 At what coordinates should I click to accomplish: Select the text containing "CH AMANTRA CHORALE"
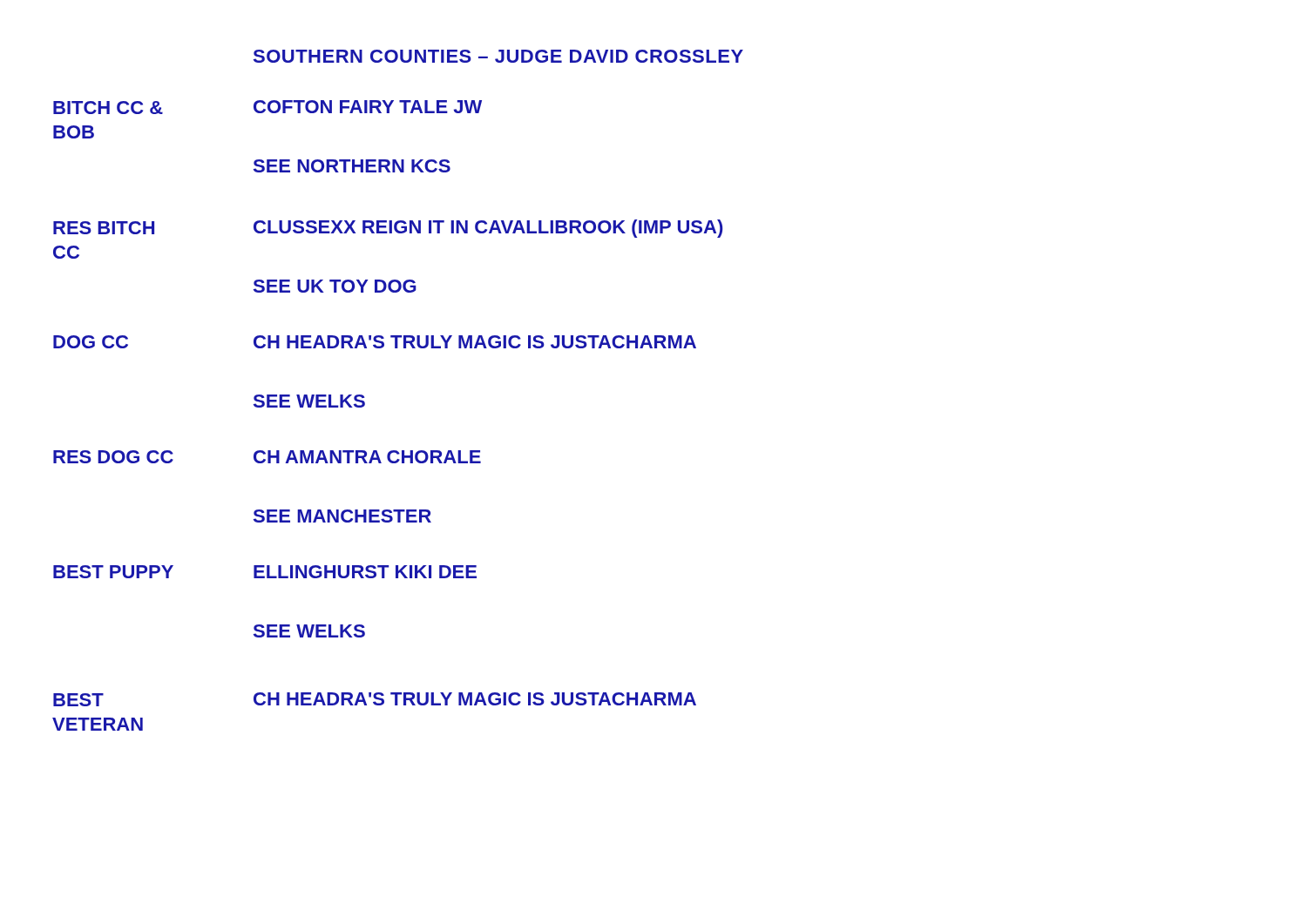tap(367, 457)
